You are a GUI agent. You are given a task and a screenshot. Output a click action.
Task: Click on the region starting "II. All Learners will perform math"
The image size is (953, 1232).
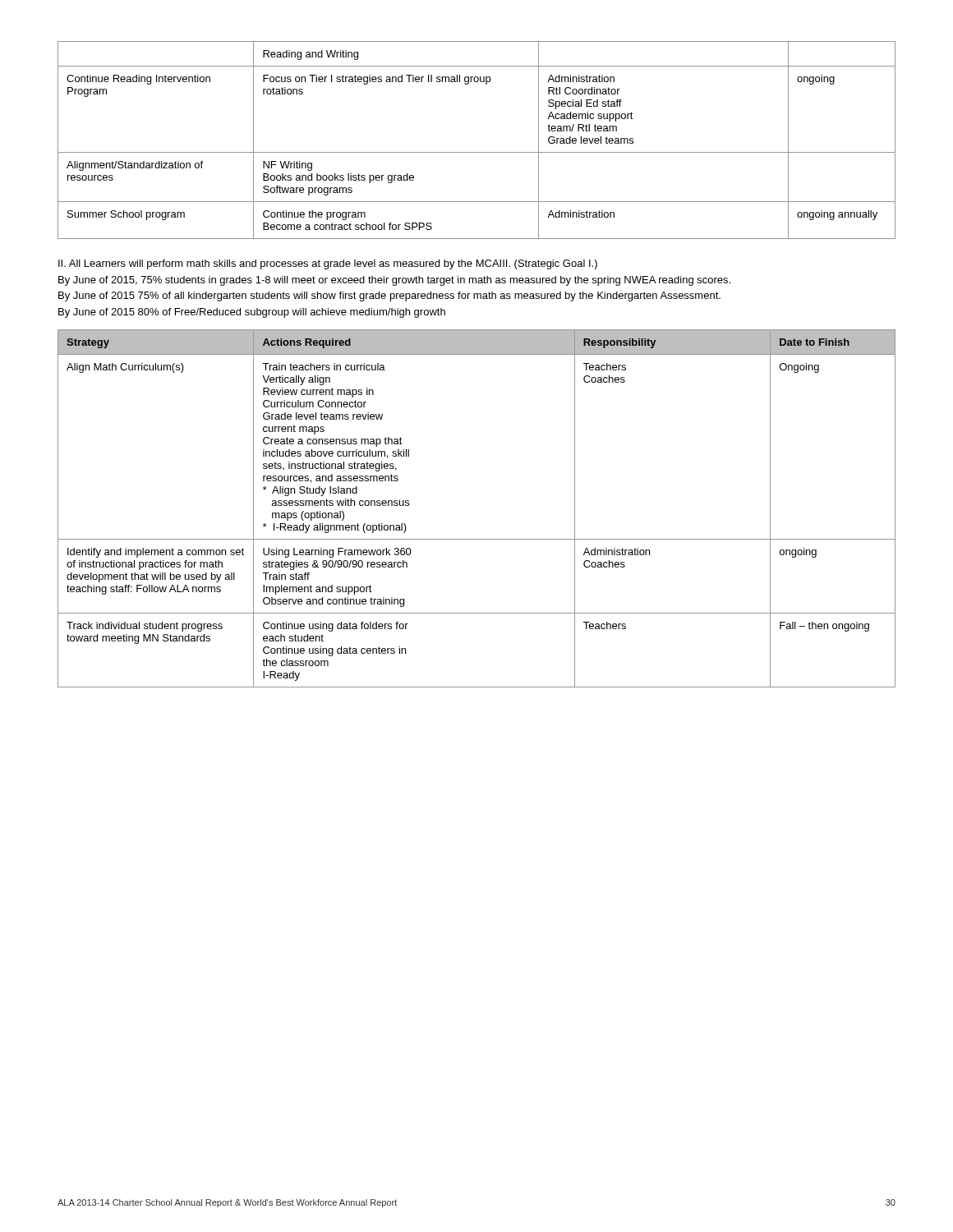pos(394,287)
